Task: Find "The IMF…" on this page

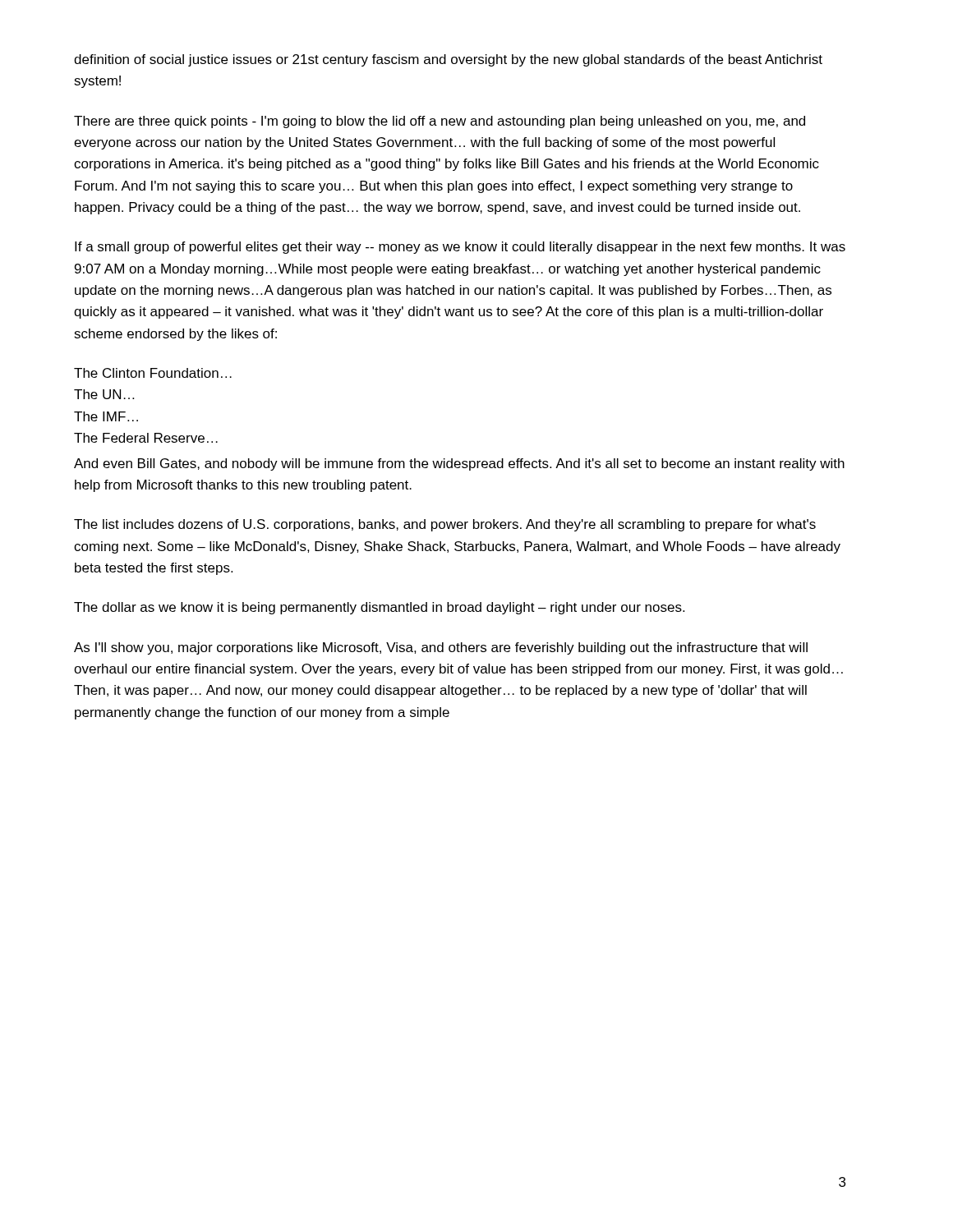Action: click(x=107, y=417)
